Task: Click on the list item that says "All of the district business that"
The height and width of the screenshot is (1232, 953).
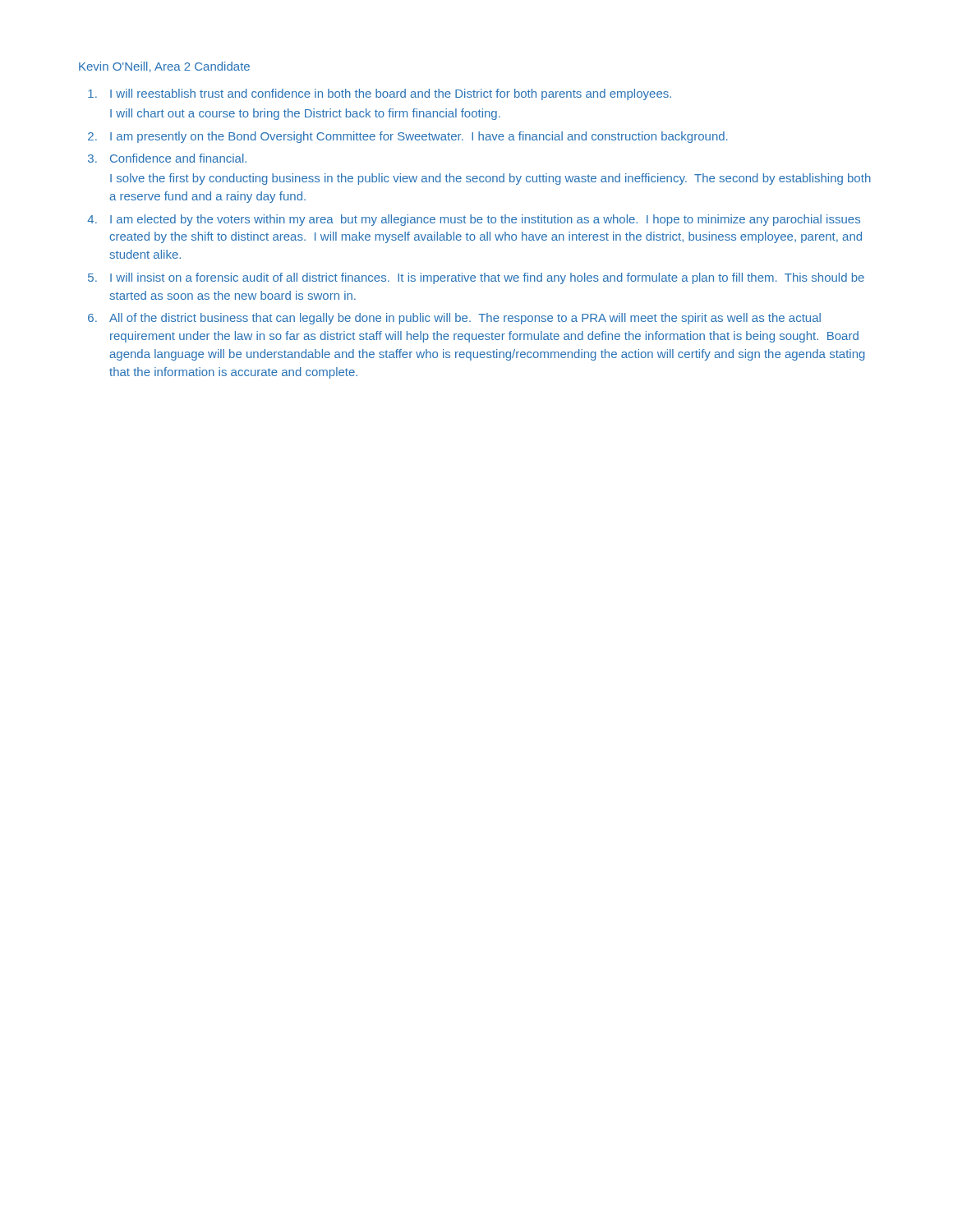Action: click(488, 345)
